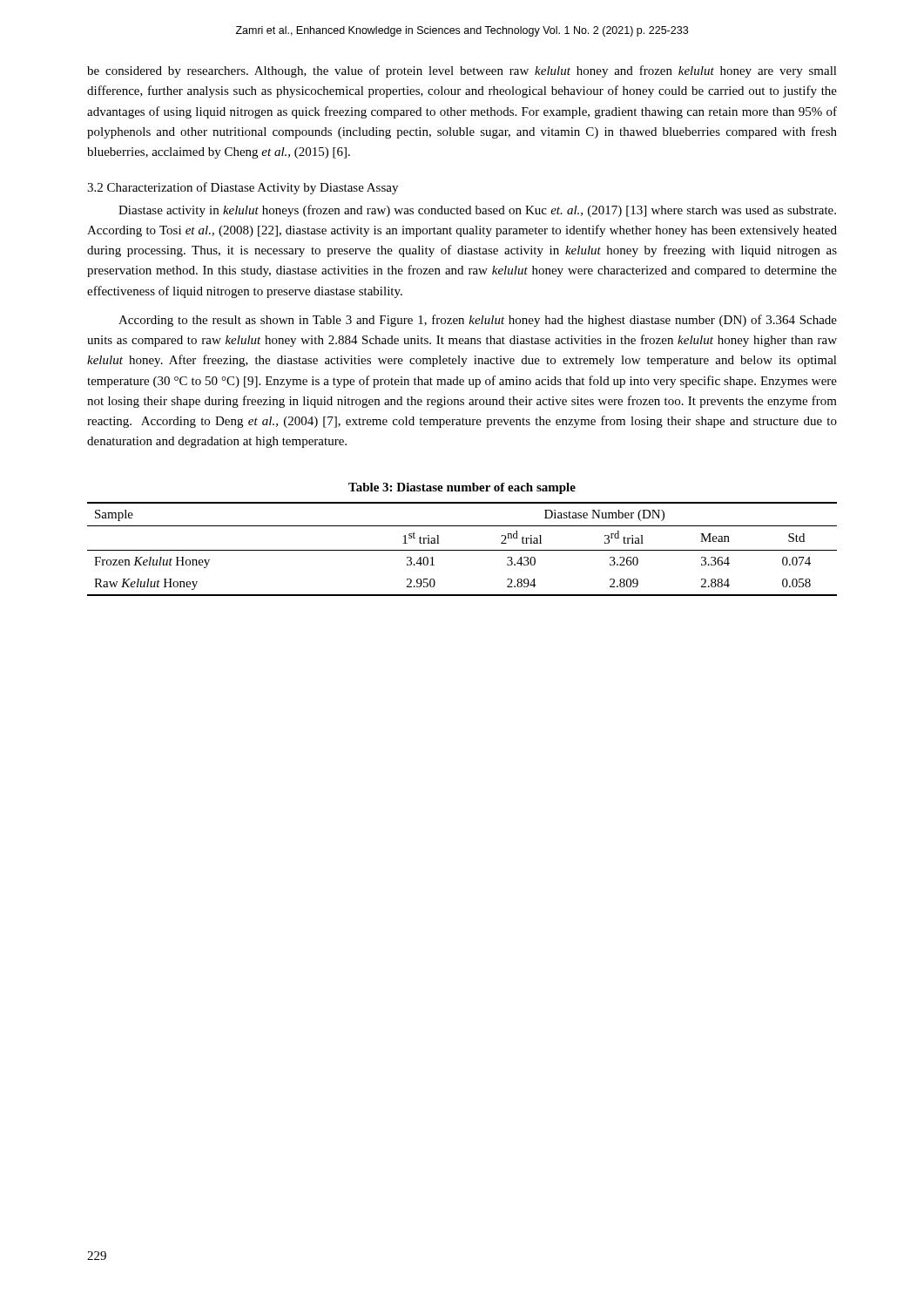924x1307 pixels.
Task: Find the text block starting "Diastase activity in kelulut honeys (frozen"
Action: 462,250
